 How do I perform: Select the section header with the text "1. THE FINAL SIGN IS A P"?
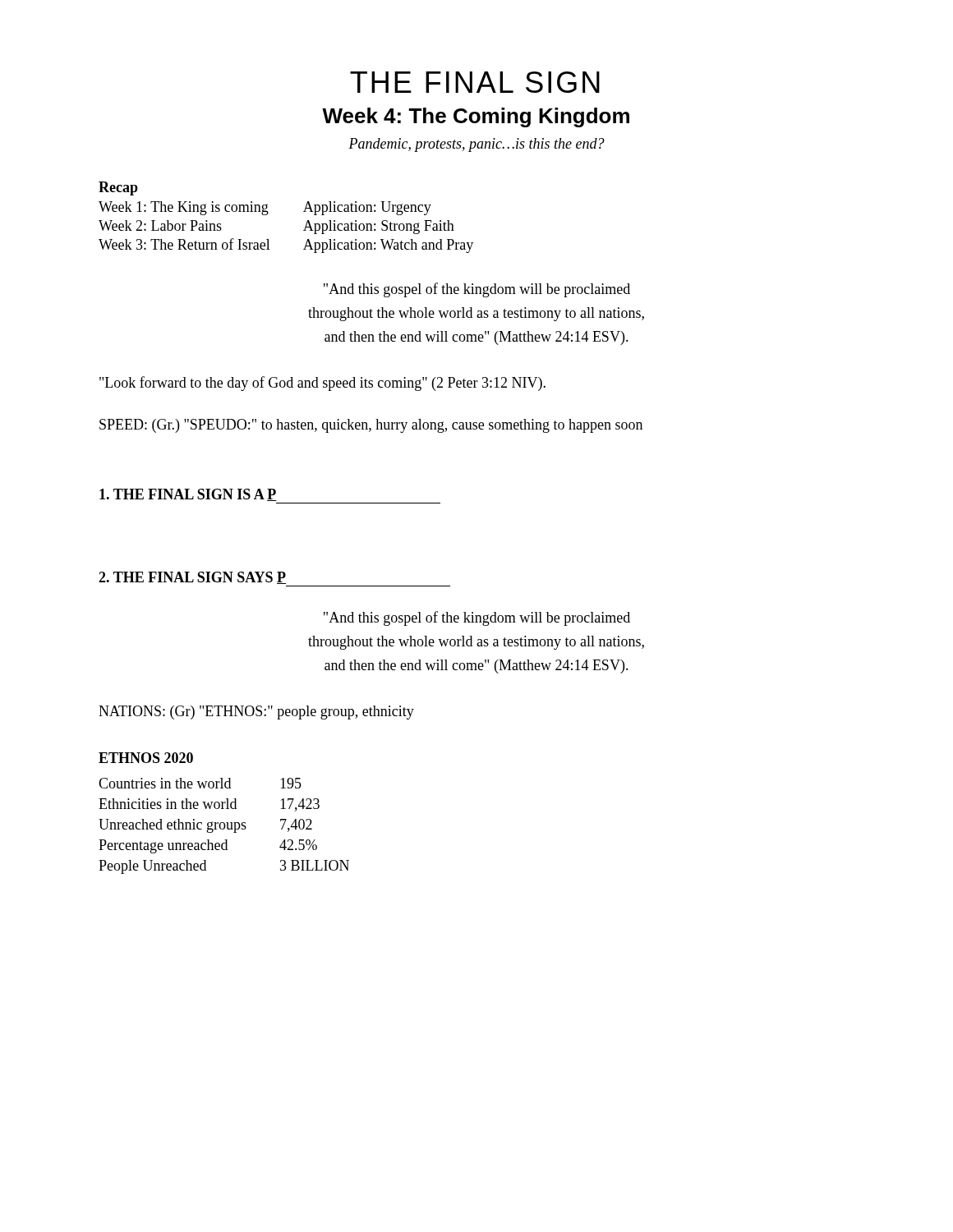click(x=270, y=494)
